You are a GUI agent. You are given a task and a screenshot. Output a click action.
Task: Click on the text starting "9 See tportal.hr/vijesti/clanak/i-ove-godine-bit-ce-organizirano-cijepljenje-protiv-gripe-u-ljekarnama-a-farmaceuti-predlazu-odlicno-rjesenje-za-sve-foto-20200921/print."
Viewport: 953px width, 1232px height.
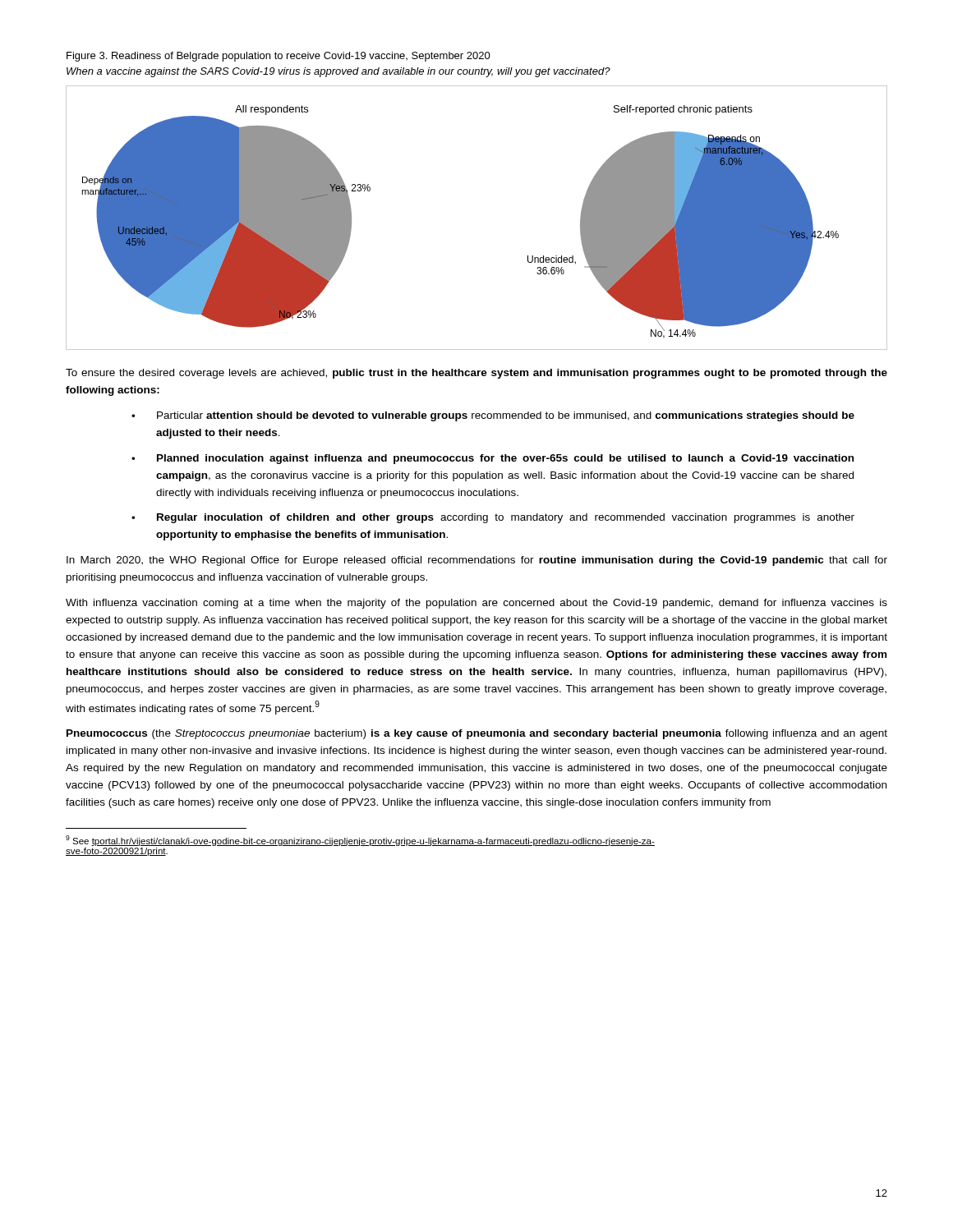(x=360, y=844)
